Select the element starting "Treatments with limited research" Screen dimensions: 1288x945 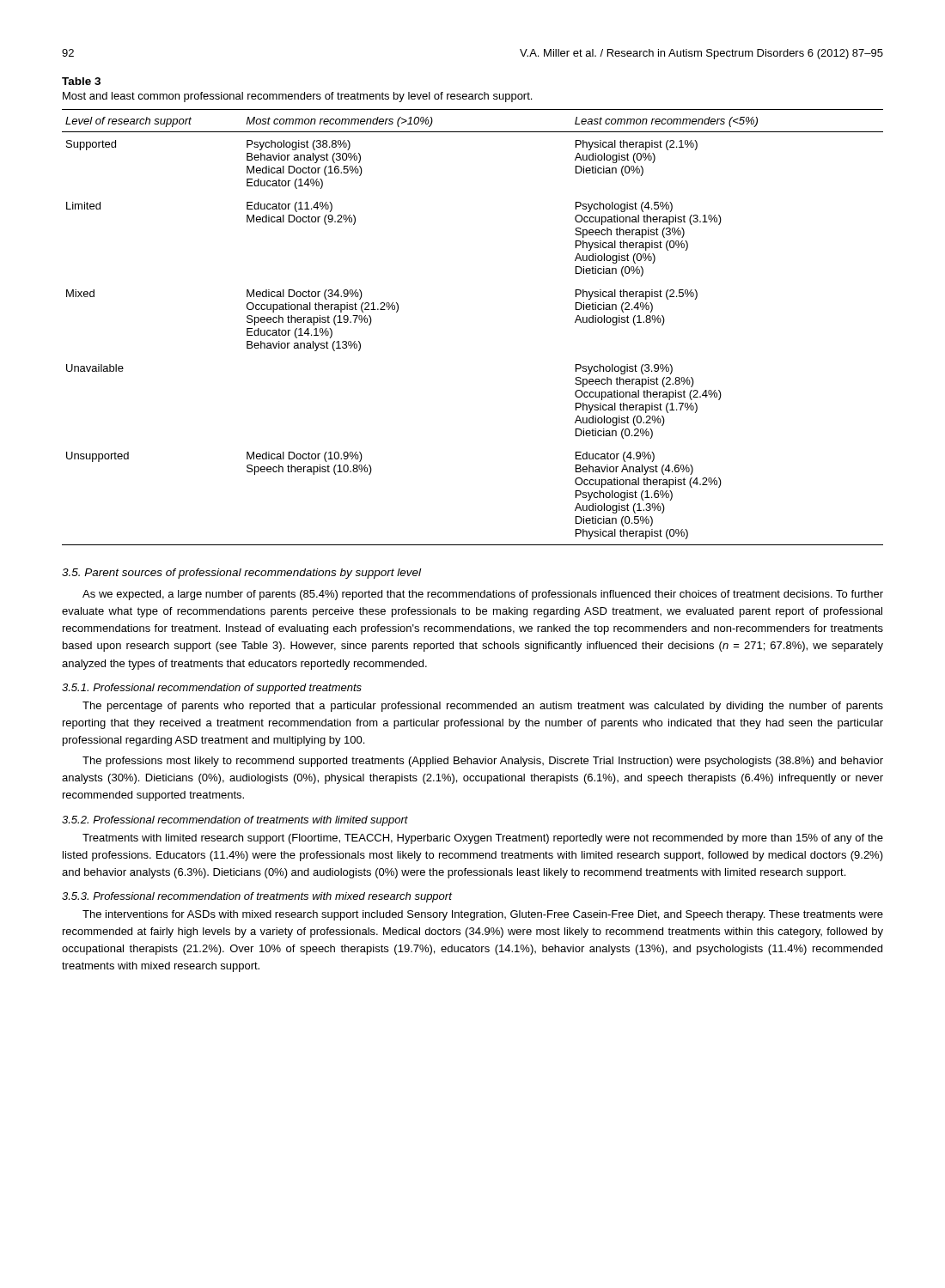point(472,855)
